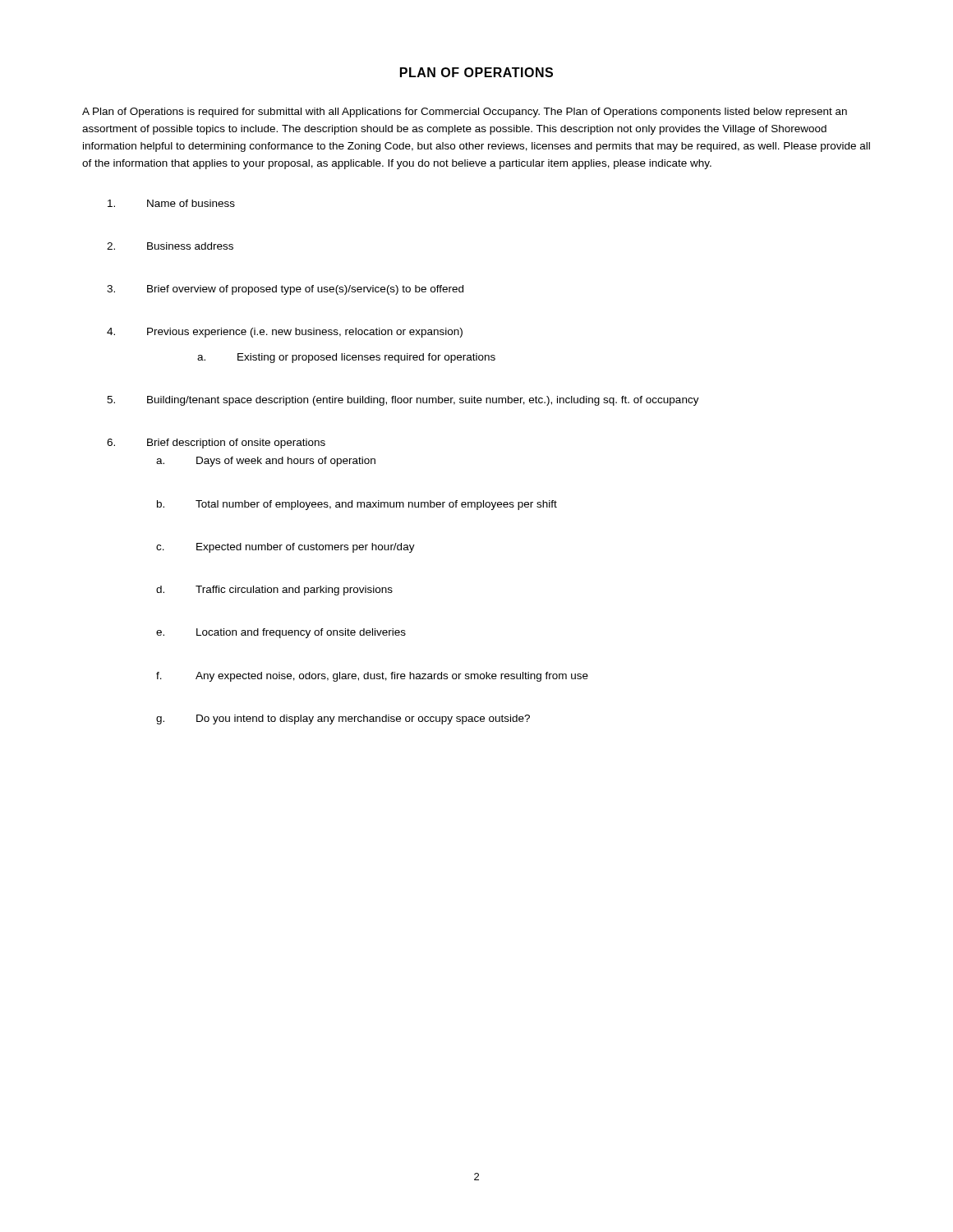
Task: Click on the text block starting "3. Brief overview of proposed type"
Action: [285, 290]
